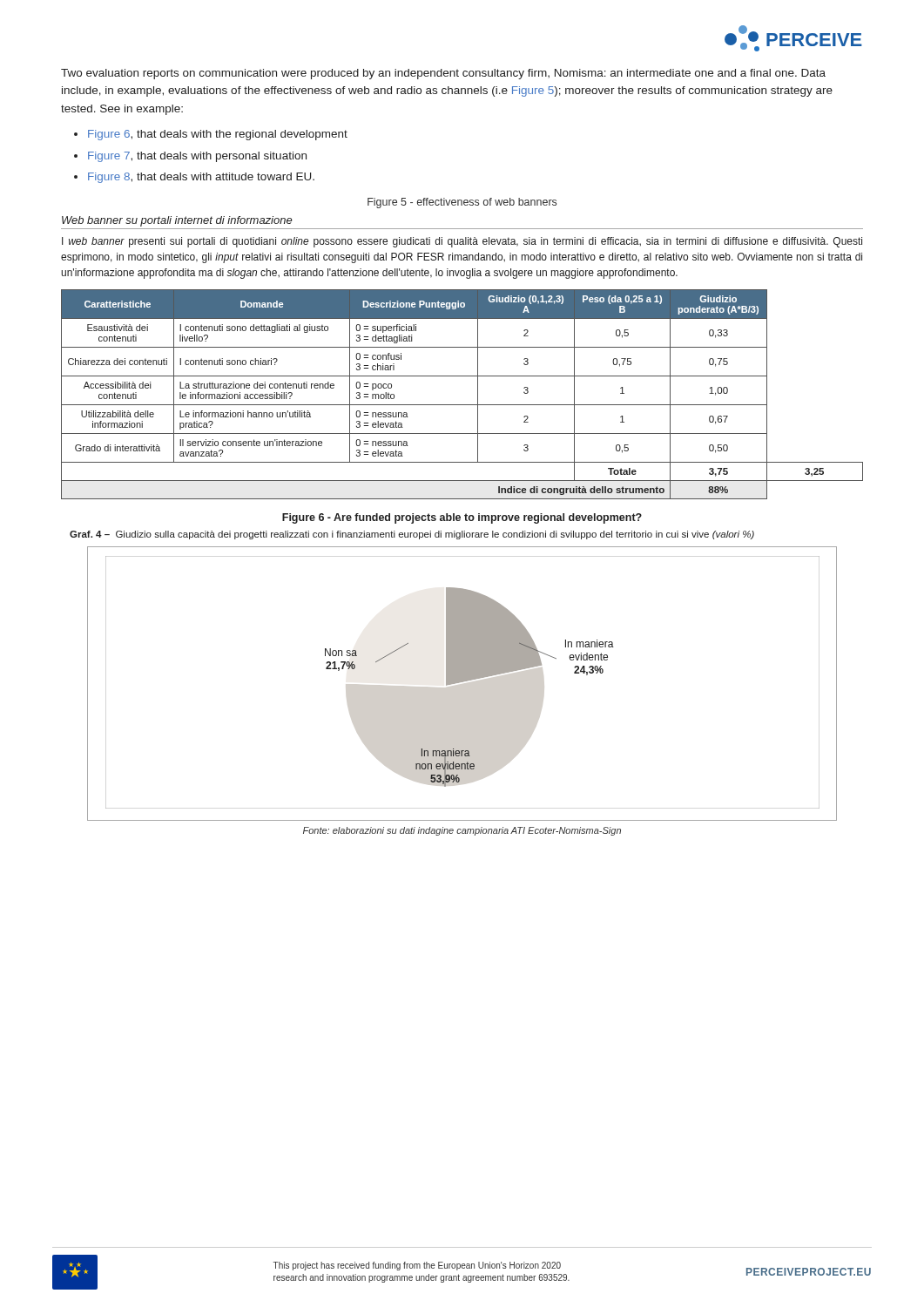The image size is (924, 1307).
Task: Find the caption on this page that starts "Fonte: elaborazioni su dati indagine campionaria ATI"
Action: point(462,830)
